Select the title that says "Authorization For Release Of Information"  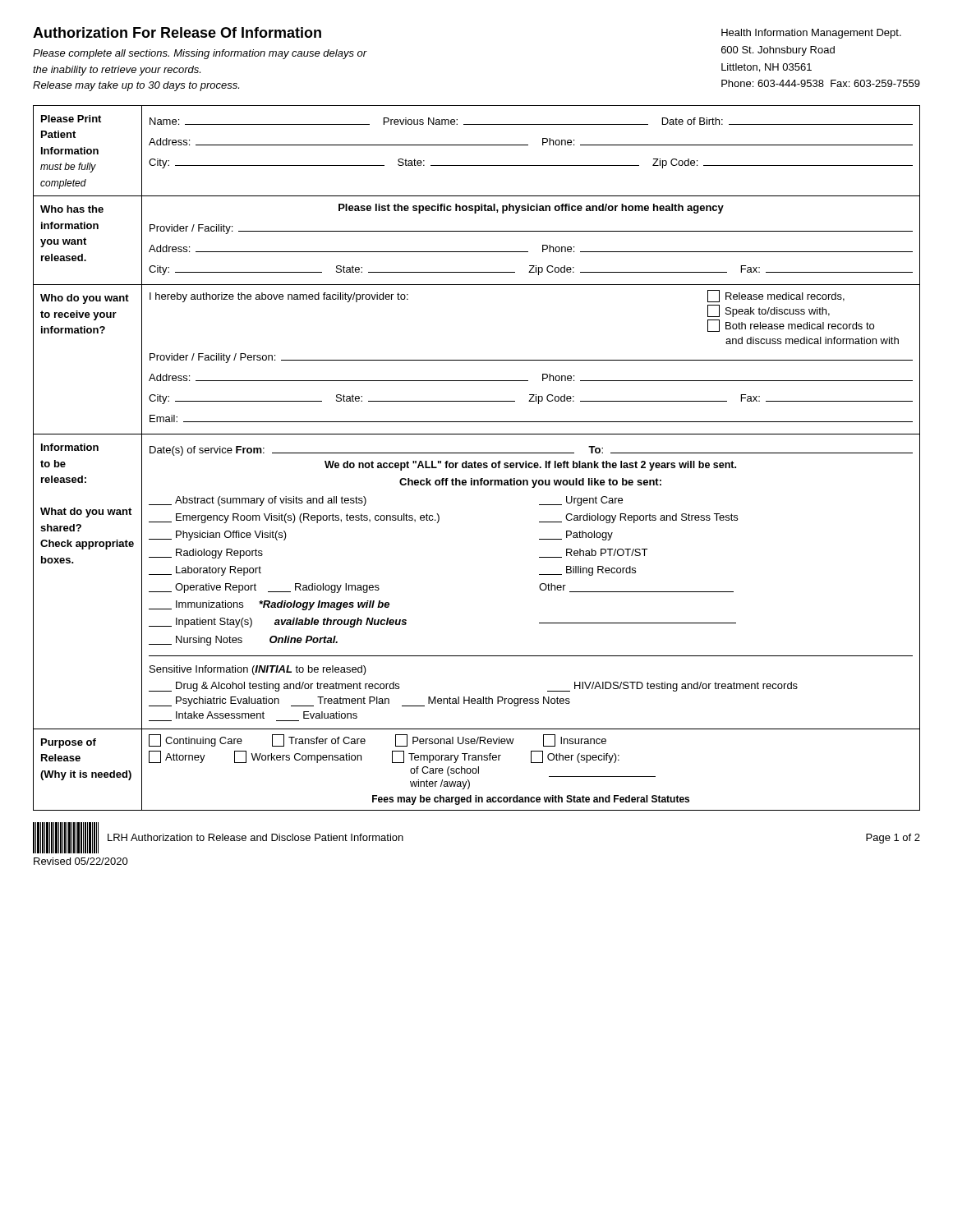(360, 59)
